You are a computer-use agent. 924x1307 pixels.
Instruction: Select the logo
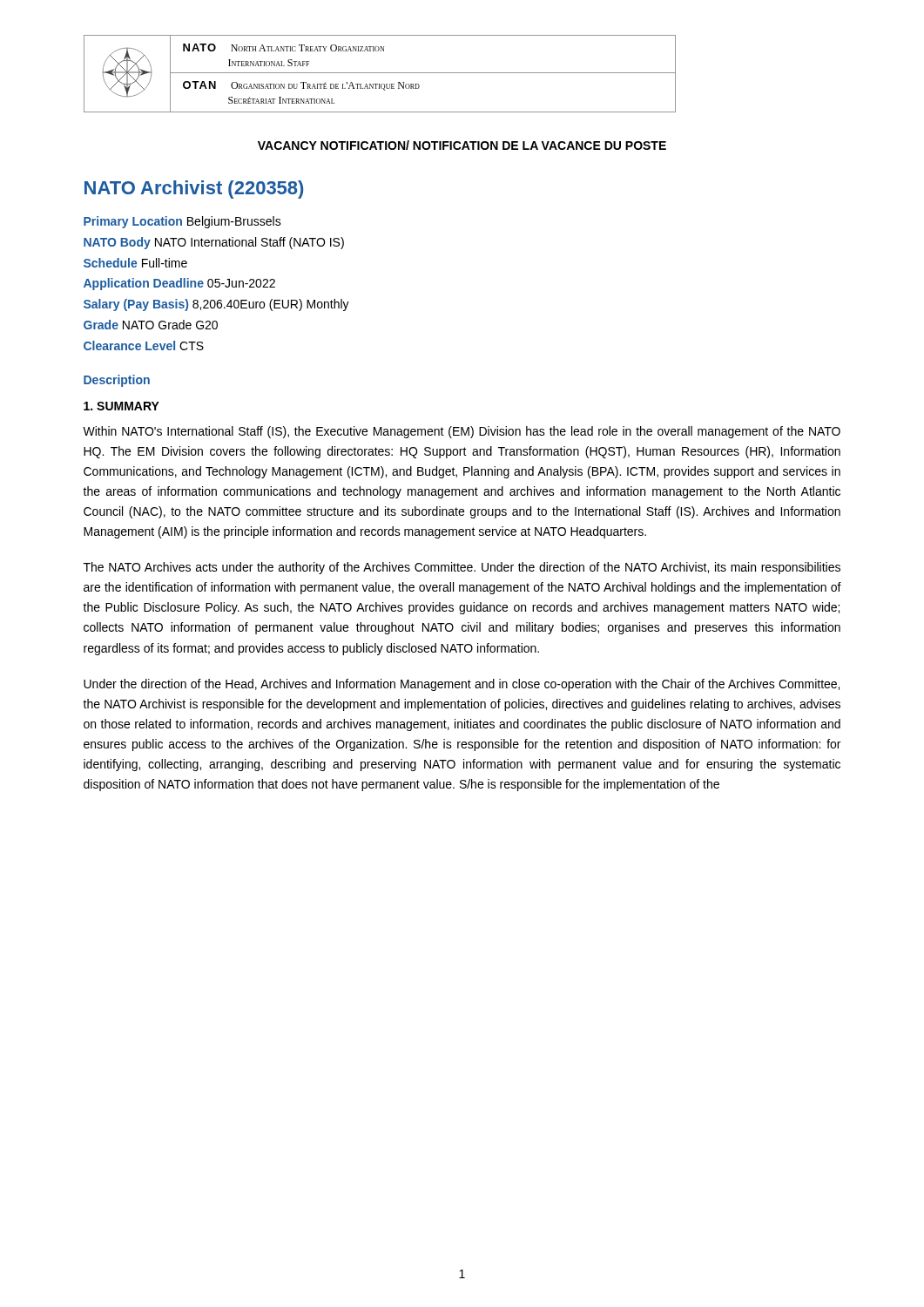tap(462, 74)
